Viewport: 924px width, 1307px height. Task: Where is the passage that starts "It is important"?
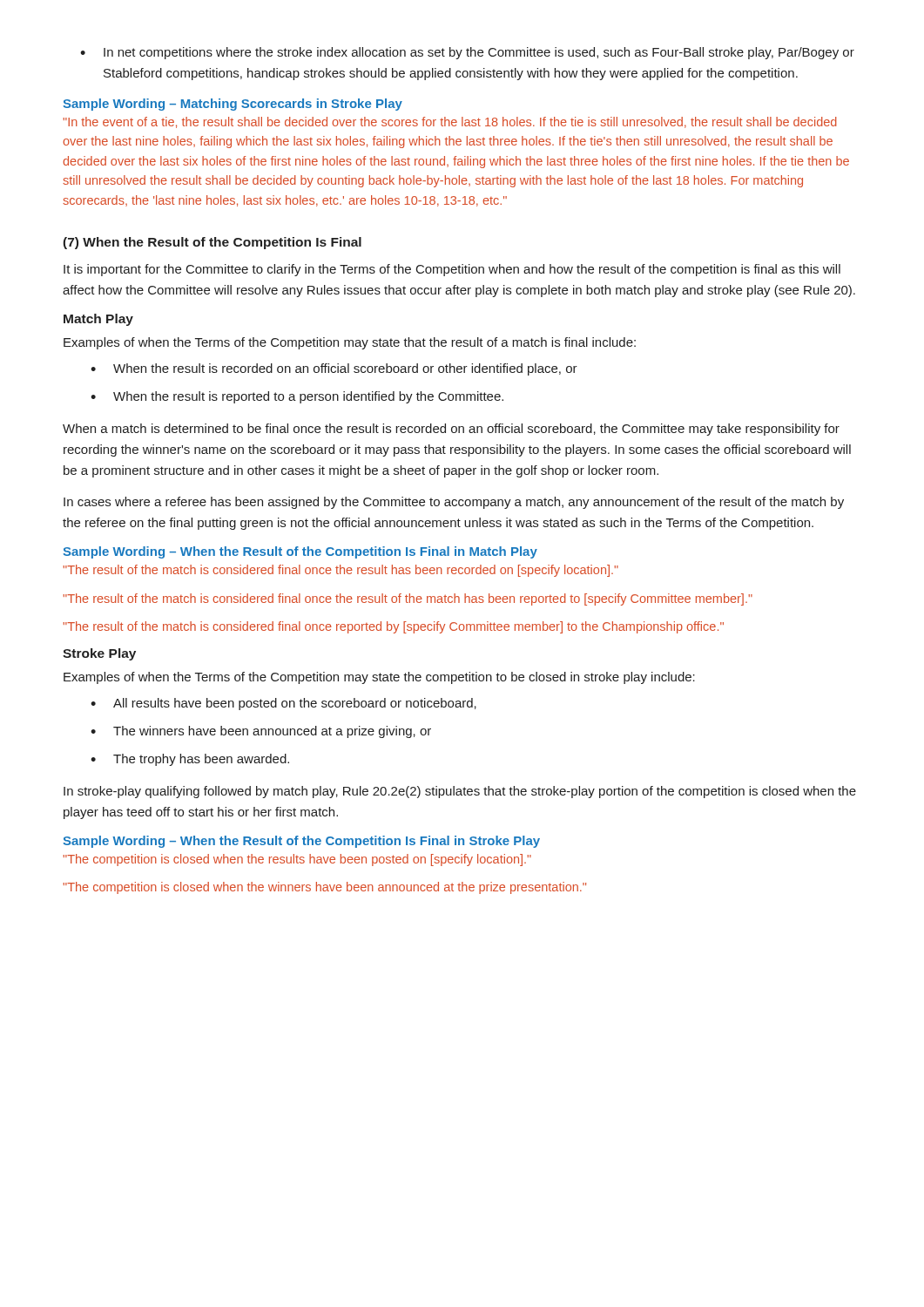(x=462, y=280)
